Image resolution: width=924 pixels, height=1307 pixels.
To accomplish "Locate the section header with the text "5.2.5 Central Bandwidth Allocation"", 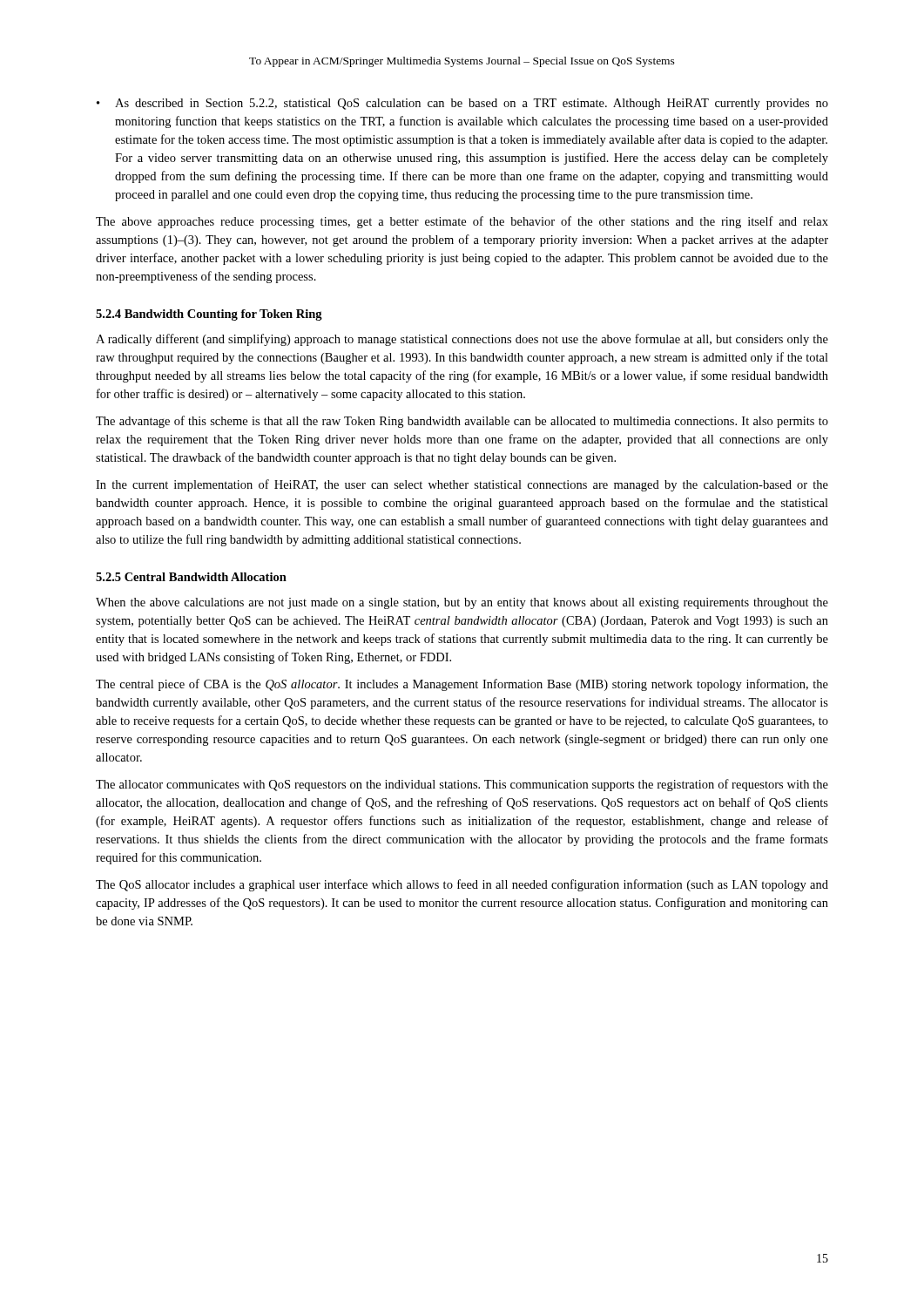I will pos(191,577).
